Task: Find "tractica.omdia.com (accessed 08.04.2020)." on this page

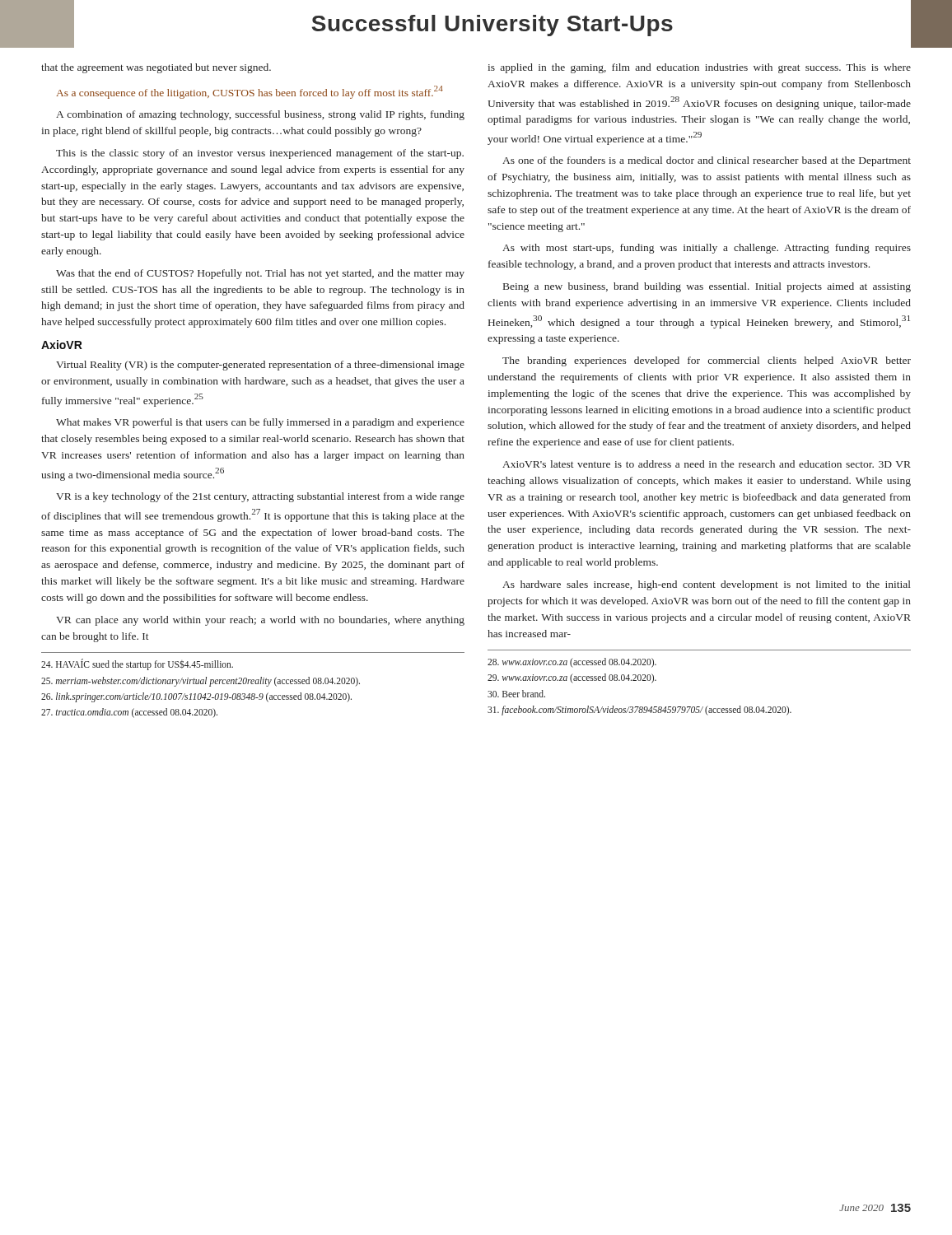Action: tap(129, 713)
